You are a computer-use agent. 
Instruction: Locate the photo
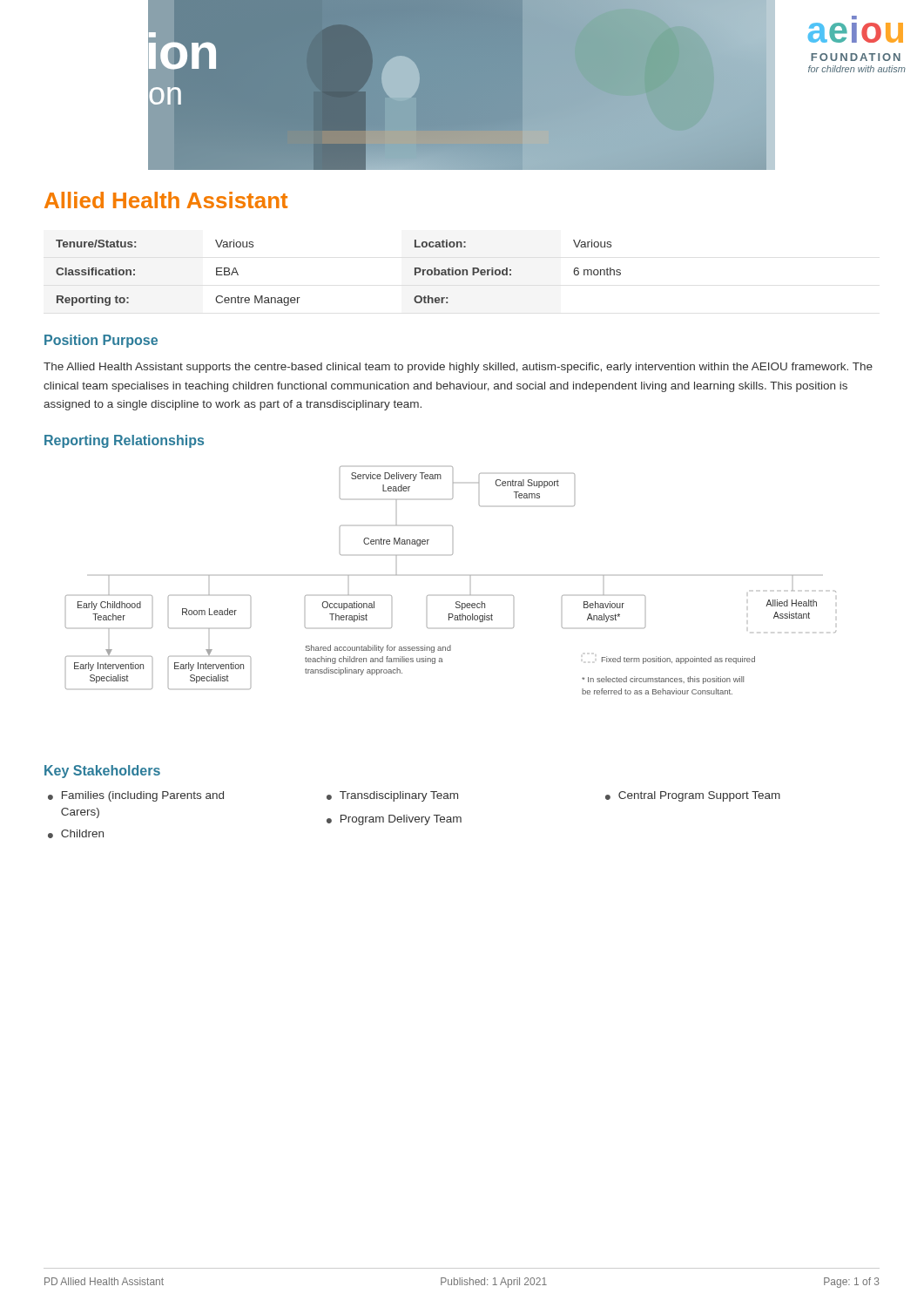point(462,85)
